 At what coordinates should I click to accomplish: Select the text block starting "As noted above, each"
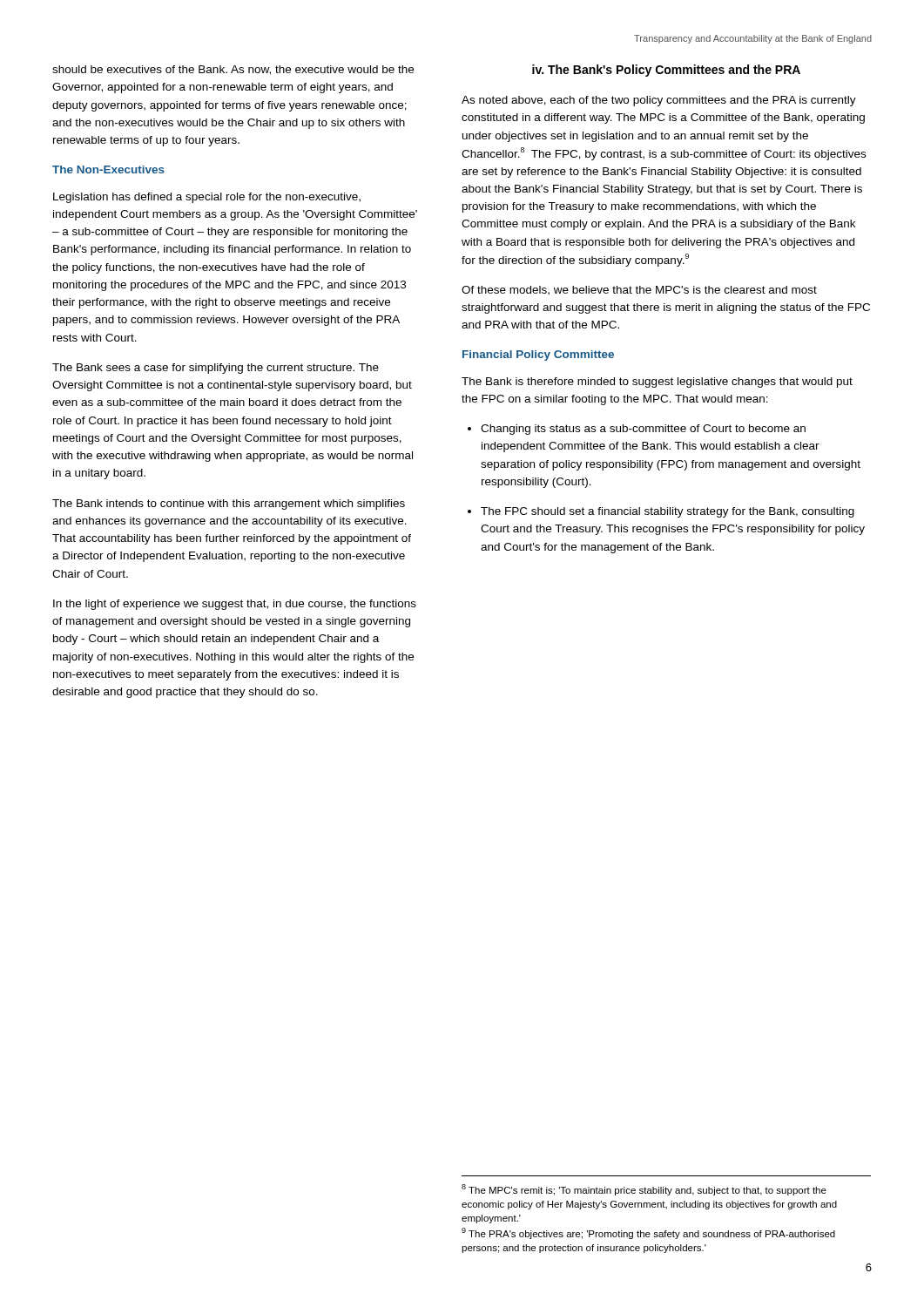coord(666,180)
